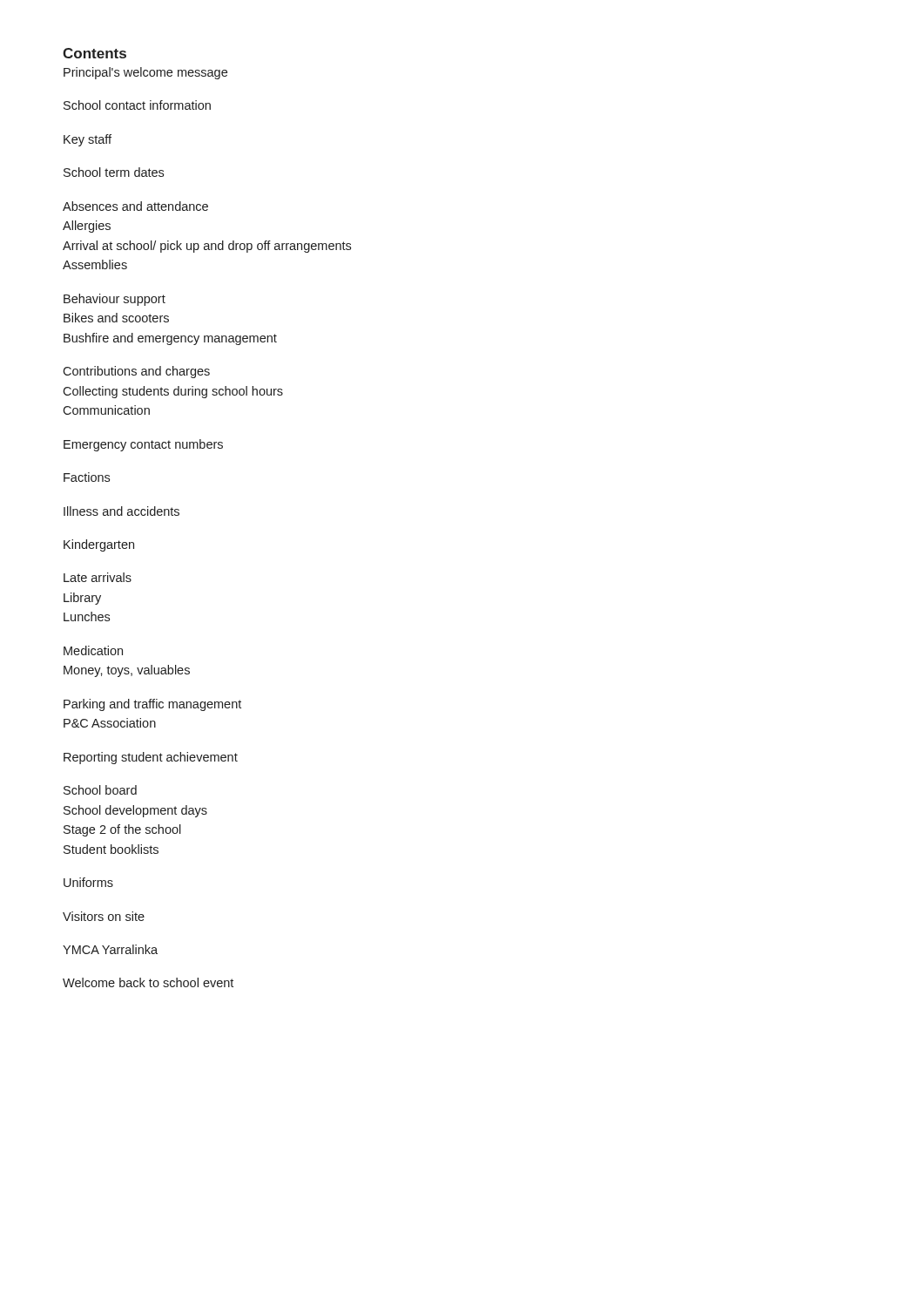Click on the passage starting "Bikes and scooters"
The image size is (924, 1307).
(x=116, y=318)
